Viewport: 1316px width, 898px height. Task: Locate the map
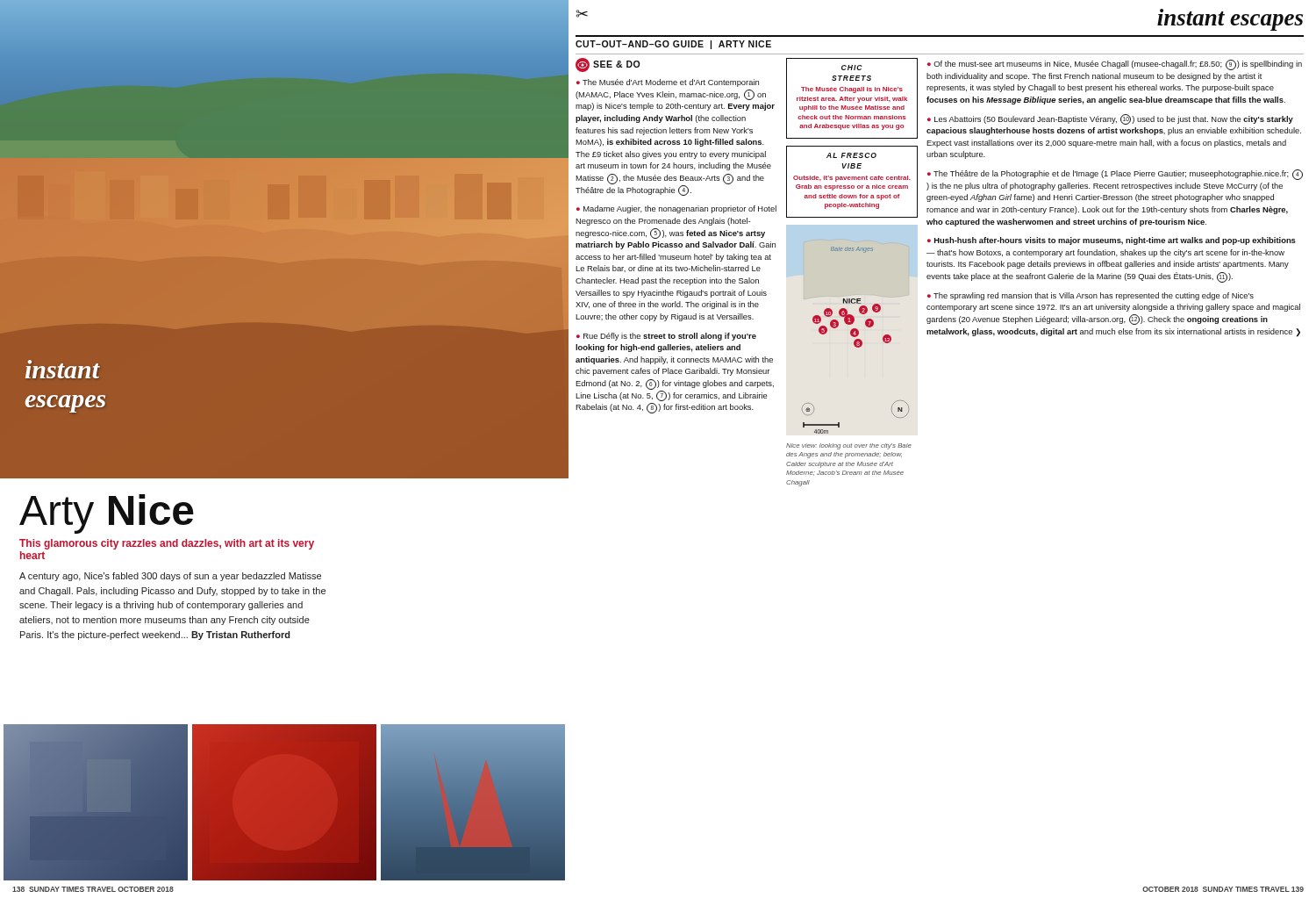coord(852,356)
